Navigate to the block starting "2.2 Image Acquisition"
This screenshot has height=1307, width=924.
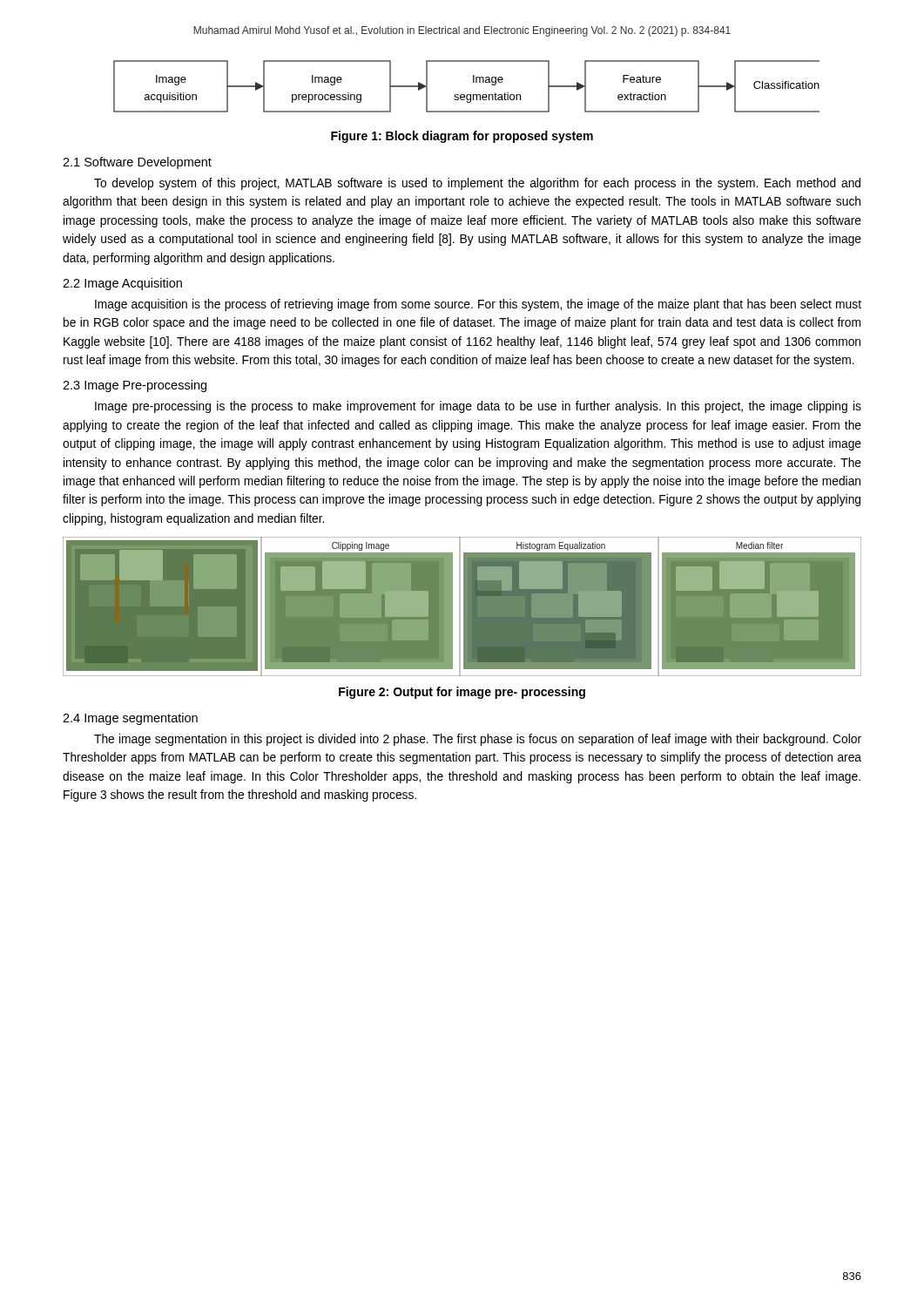[x=123, y=283]
